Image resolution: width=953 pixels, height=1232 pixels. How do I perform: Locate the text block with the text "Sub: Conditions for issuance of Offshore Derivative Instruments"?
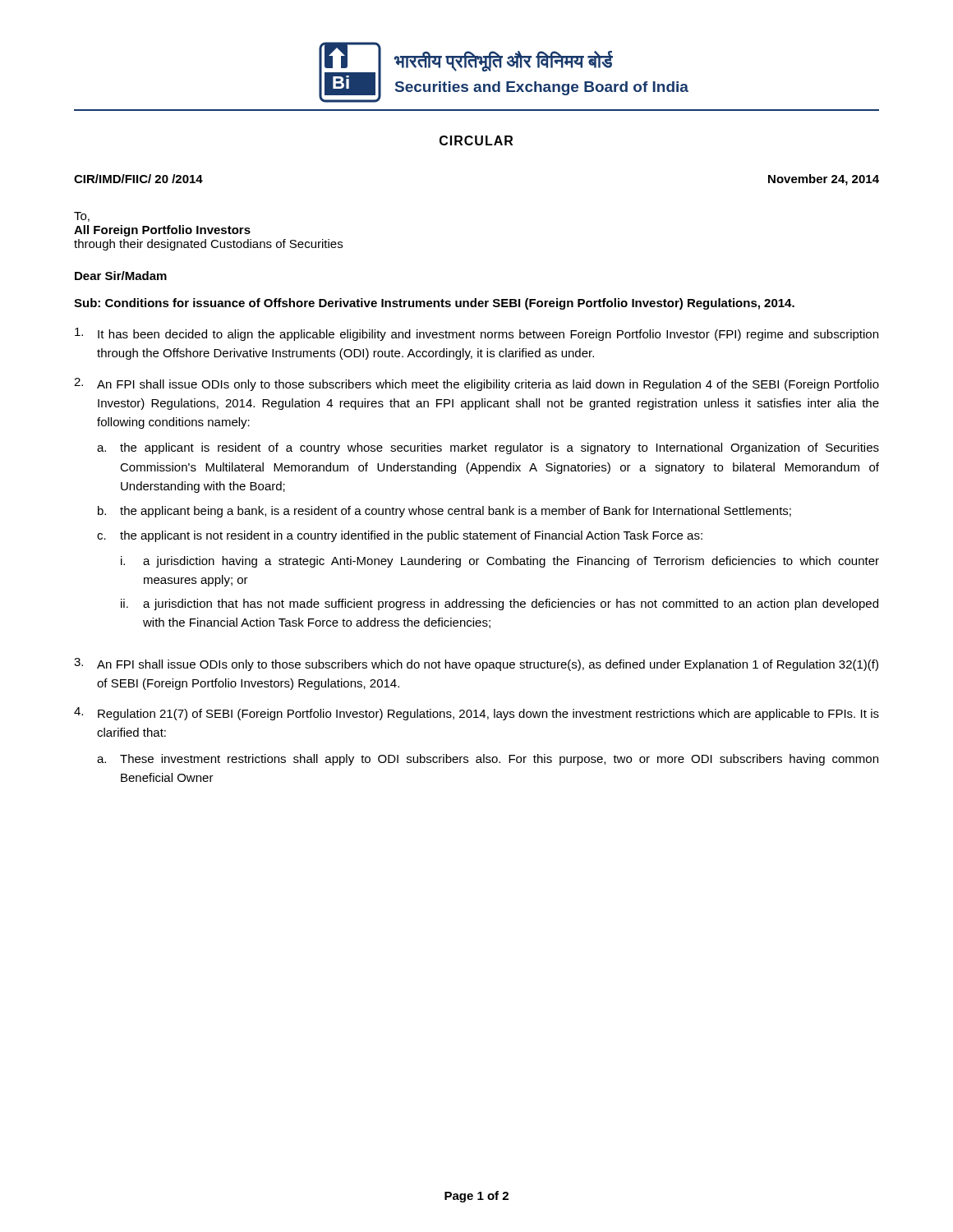[x=434, y=303]
